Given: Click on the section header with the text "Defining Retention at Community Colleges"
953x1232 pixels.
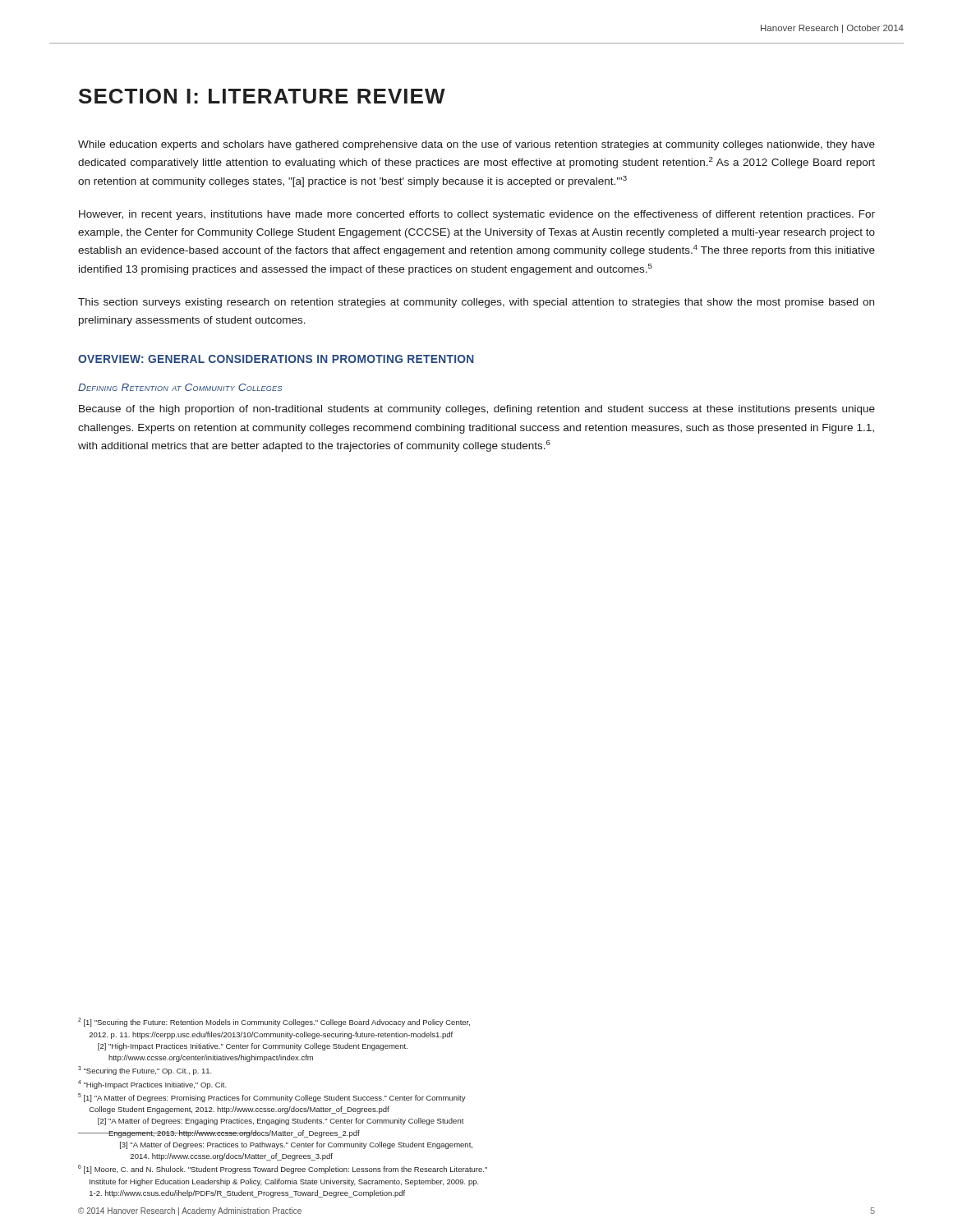Looking at the screenshot, I should [x=180, y=388].
